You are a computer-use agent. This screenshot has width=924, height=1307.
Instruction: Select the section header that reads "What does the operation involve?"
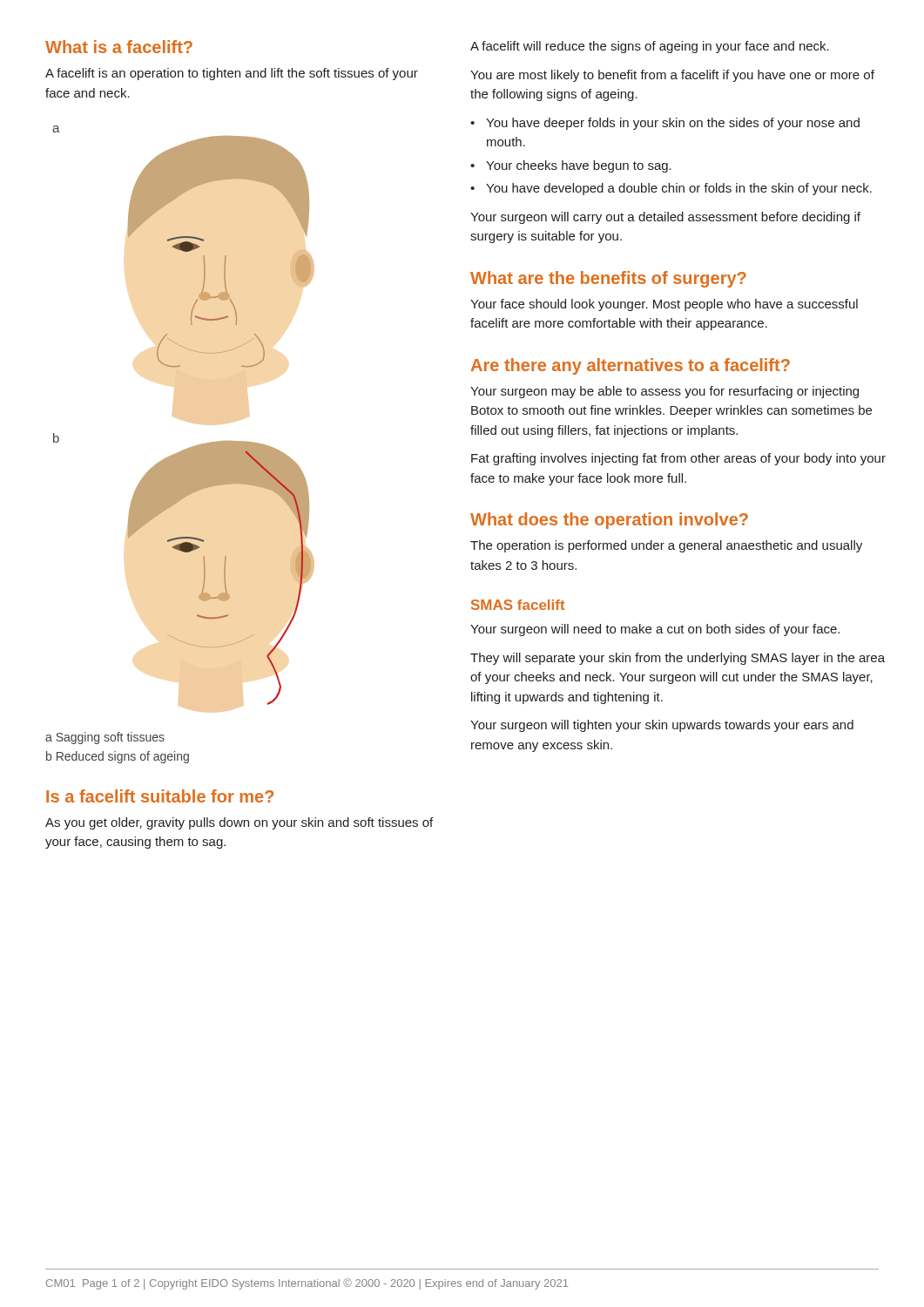click(x=610, y=519)
